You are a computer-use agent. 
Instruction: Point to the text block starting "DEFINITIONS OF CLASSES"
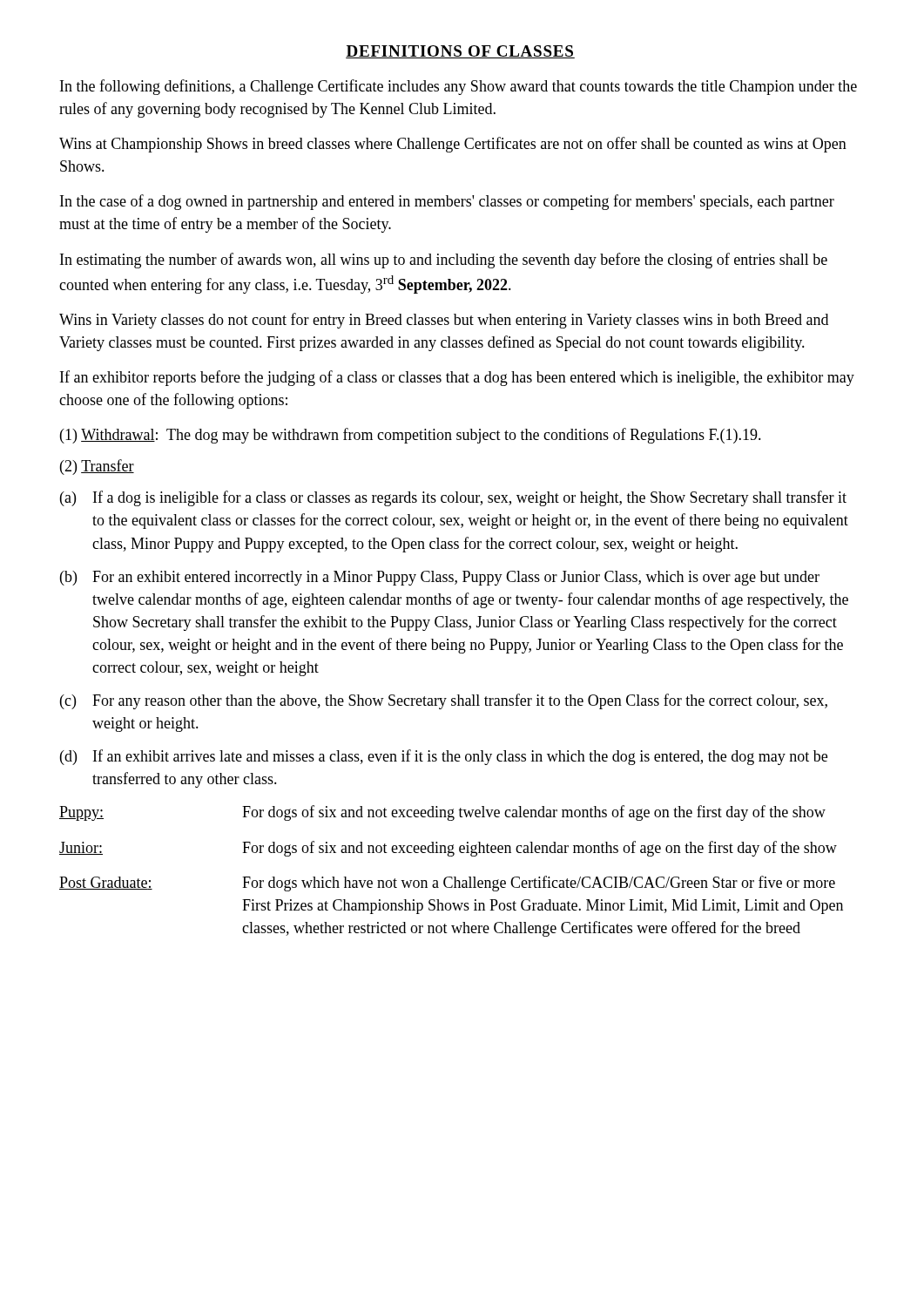pos(460,51)
